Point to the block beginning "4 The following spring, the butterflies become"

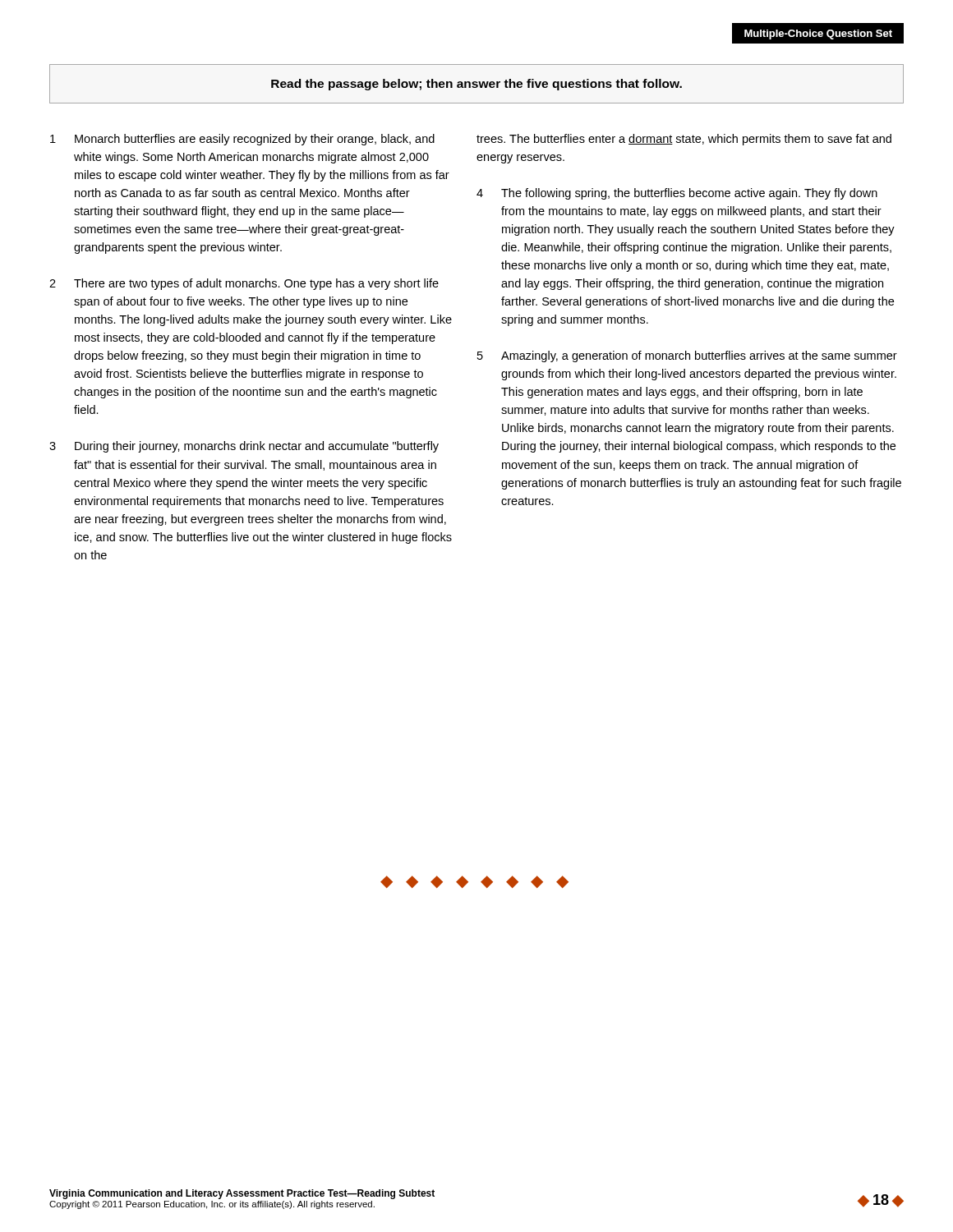(690, 256)
